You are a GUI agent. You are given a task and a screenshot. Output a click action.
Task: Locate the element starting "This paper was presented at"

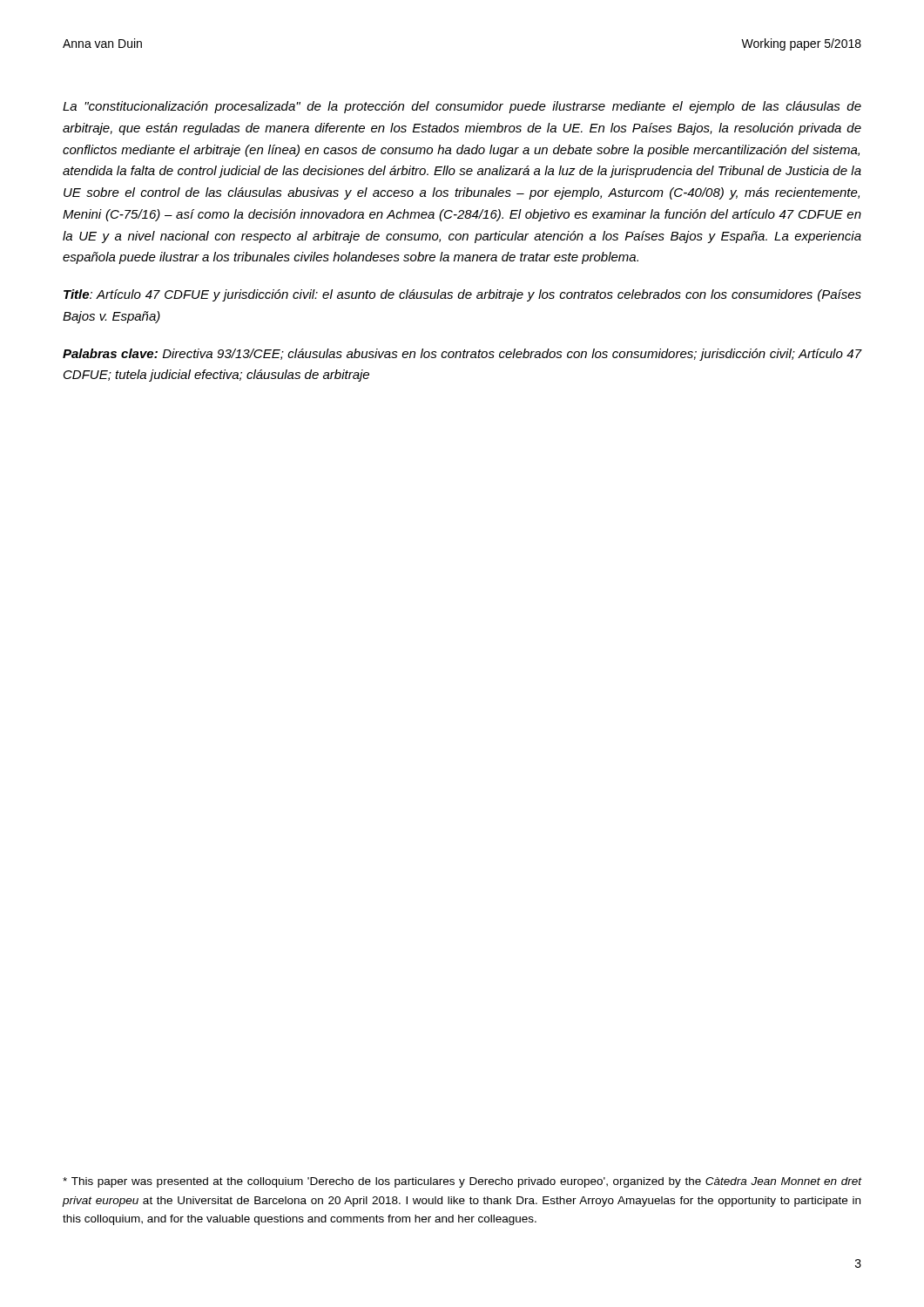click(x=462, y=1200)
